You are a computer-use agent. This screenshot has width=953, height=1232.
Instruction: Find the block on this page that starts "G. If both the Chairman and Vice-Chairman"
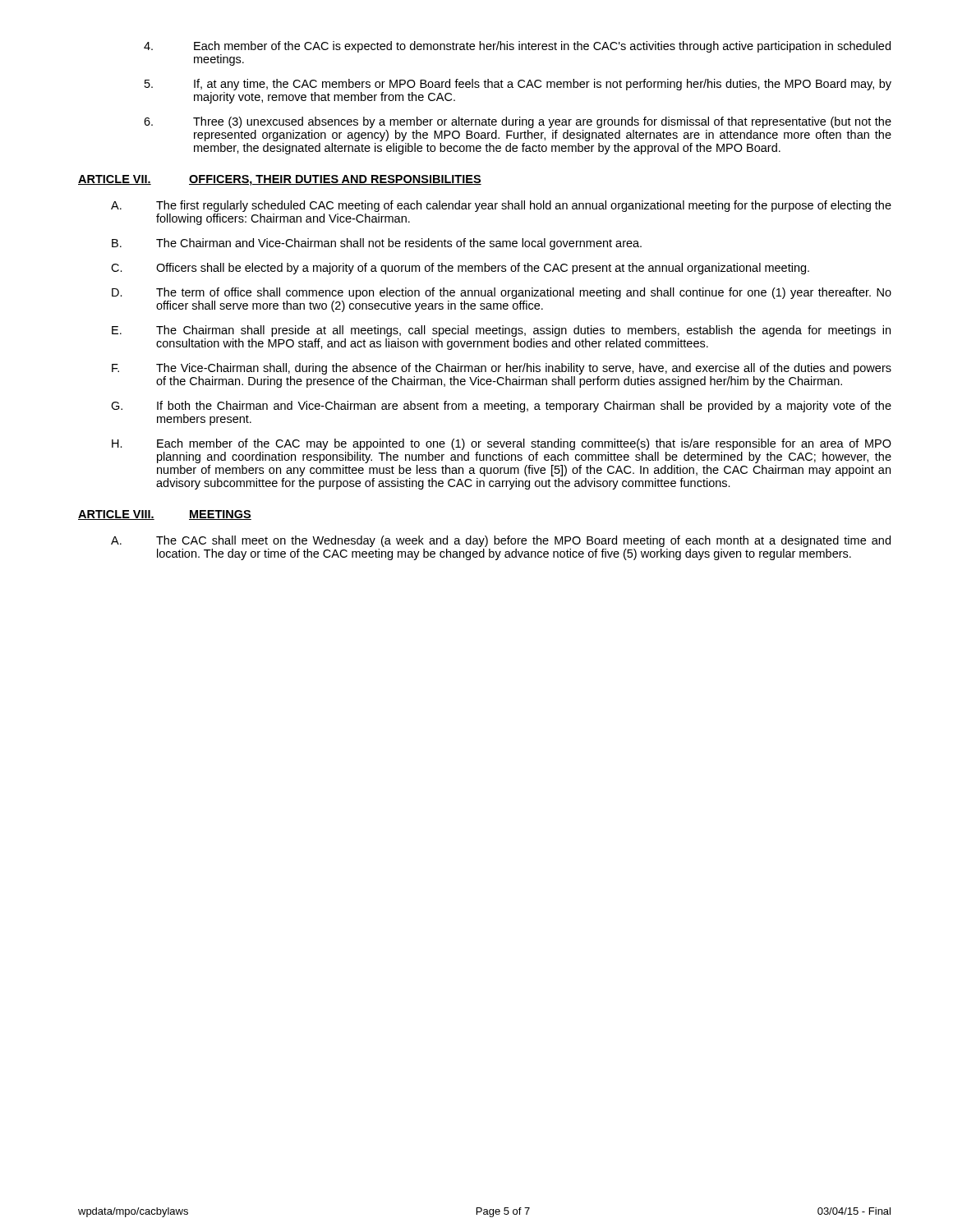point(485,412)
